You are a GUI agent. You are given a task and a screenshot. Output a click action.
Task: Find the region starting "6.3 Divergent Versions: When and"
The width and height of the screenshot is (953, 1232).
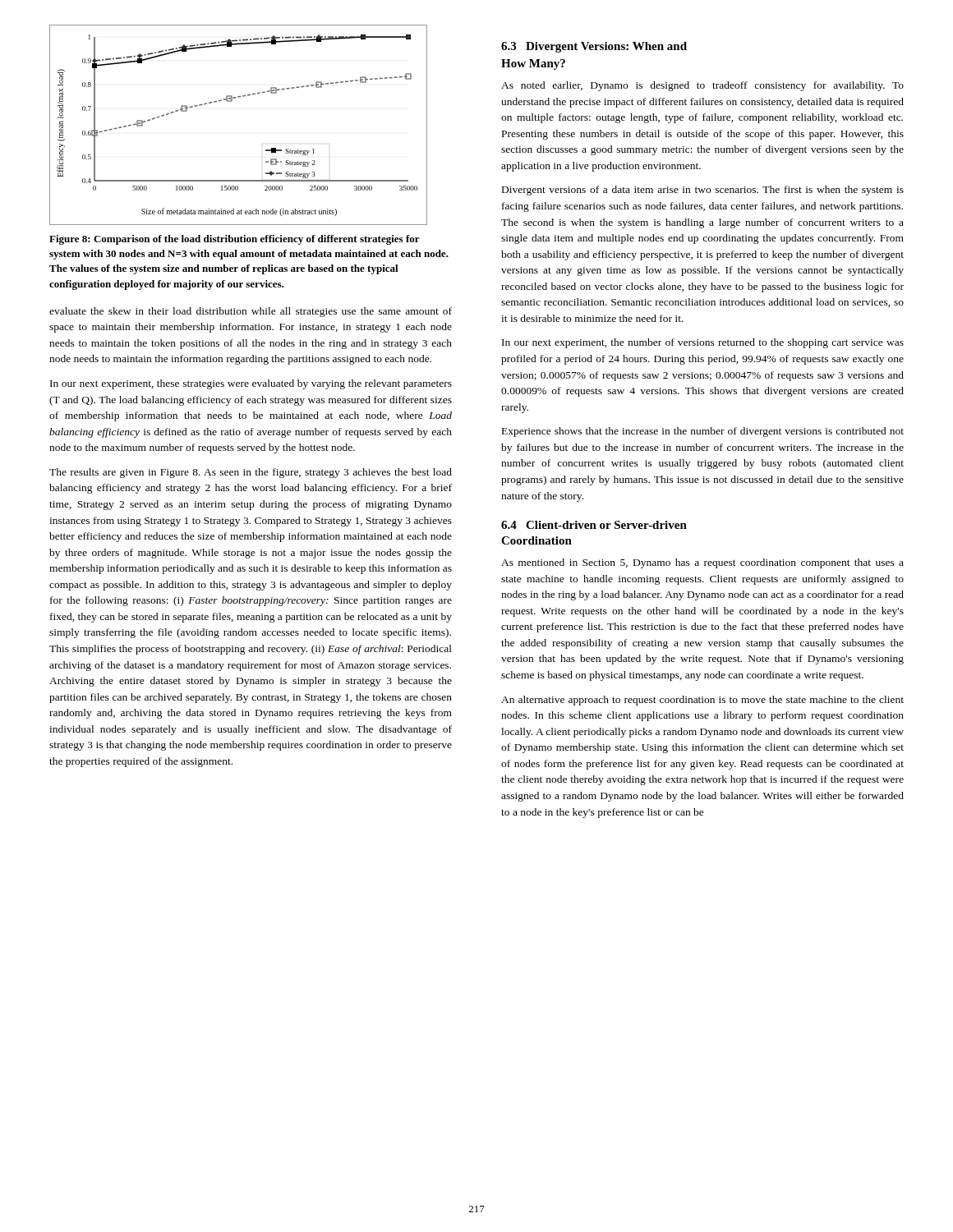594,46
